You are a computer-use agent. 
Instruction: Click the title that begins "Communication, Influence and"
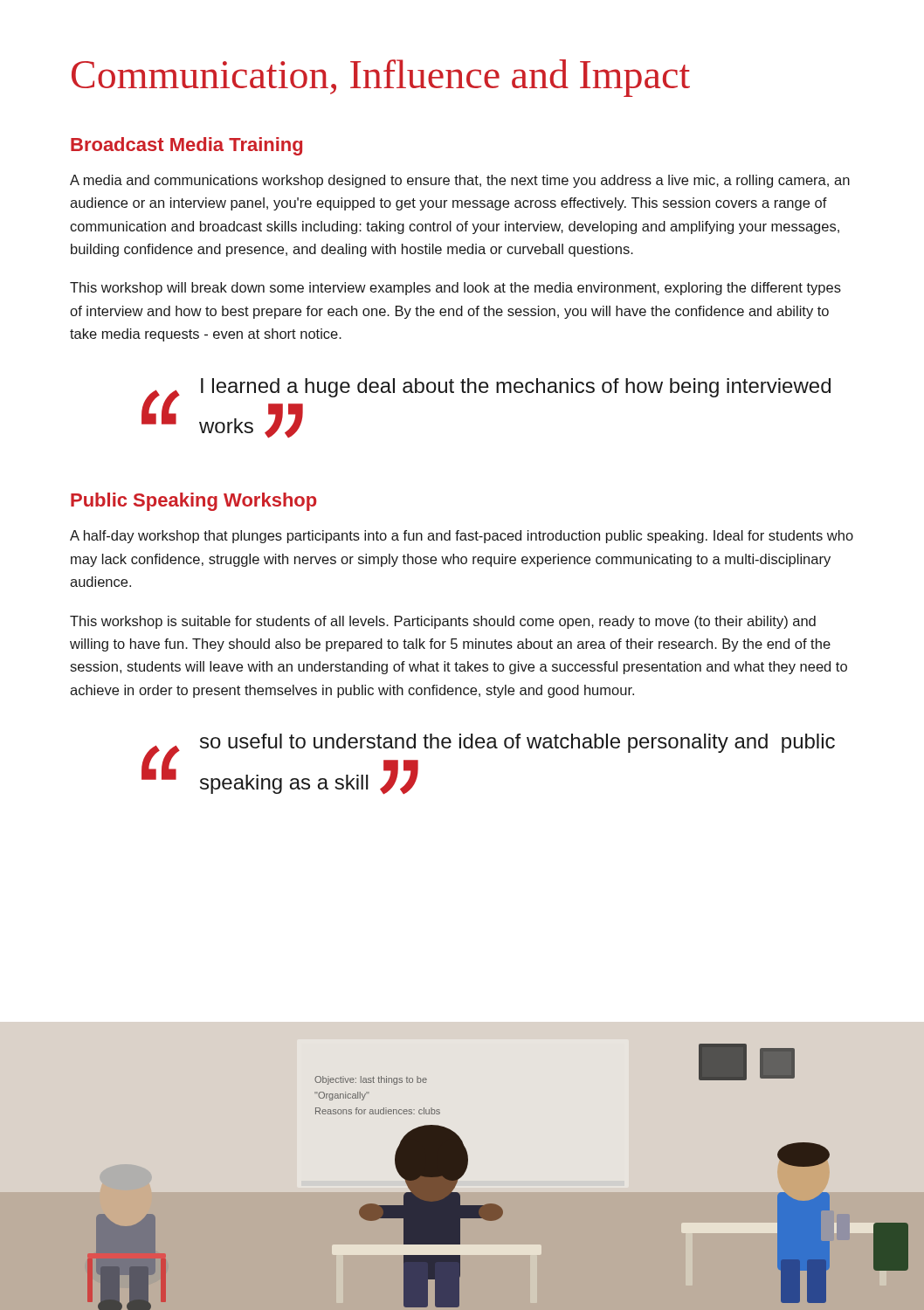(x=462, y=76)
